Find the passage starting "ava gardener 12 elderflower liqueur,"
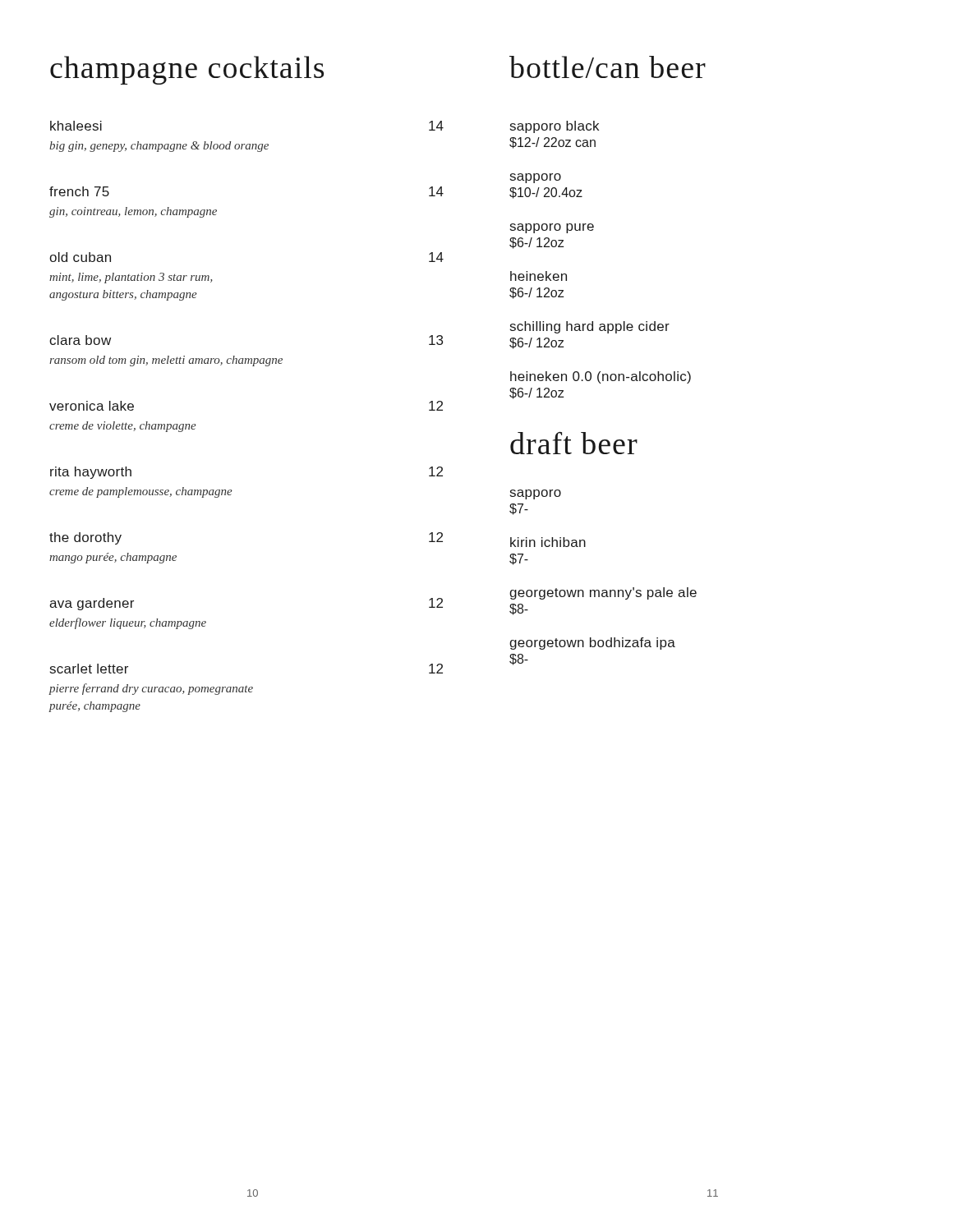This screenshot has width=953, height=1232. pos(88,603)
